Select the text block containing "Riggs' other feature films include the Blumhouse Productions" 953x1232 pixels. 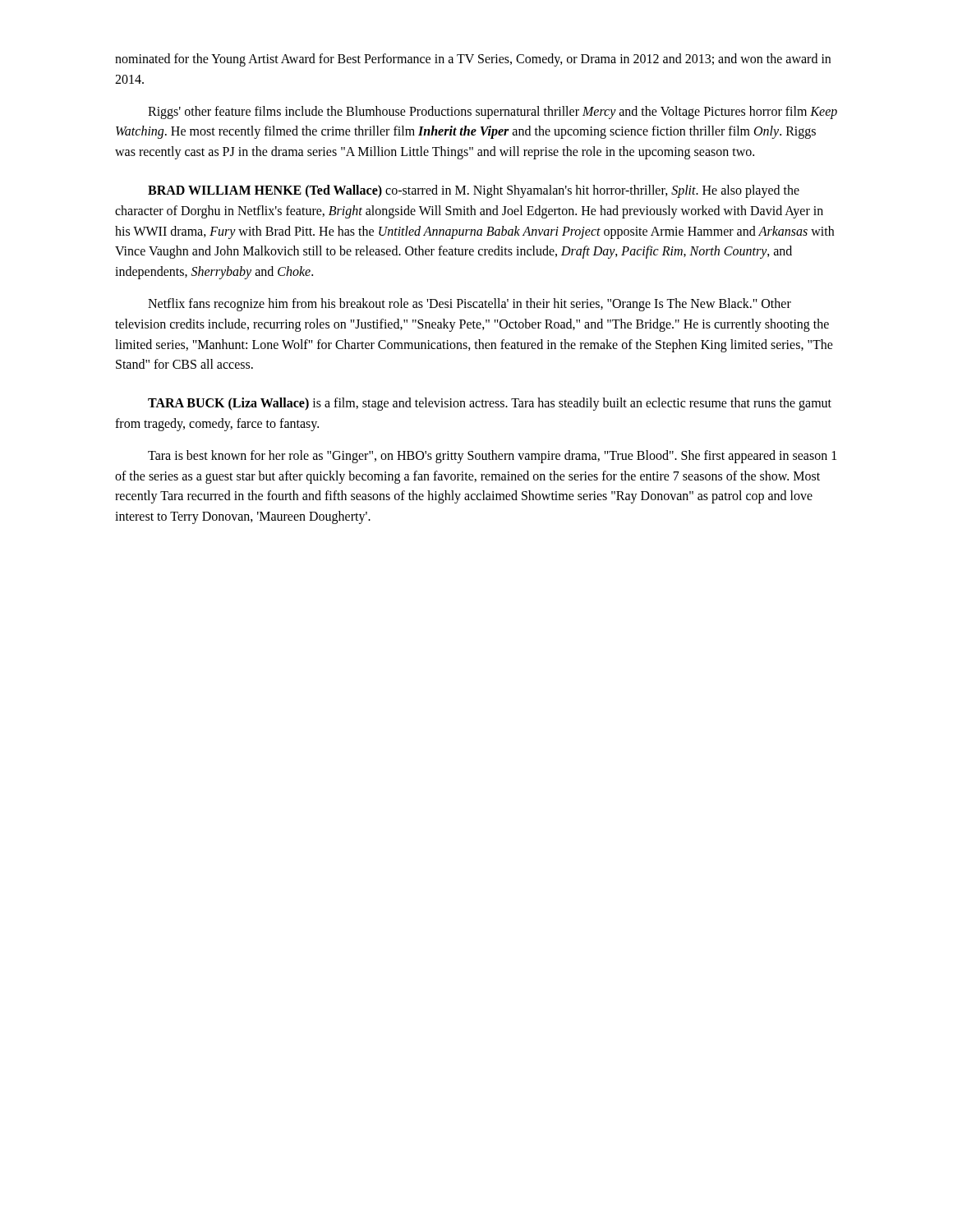pyautogui.click(x=476, y=131)
